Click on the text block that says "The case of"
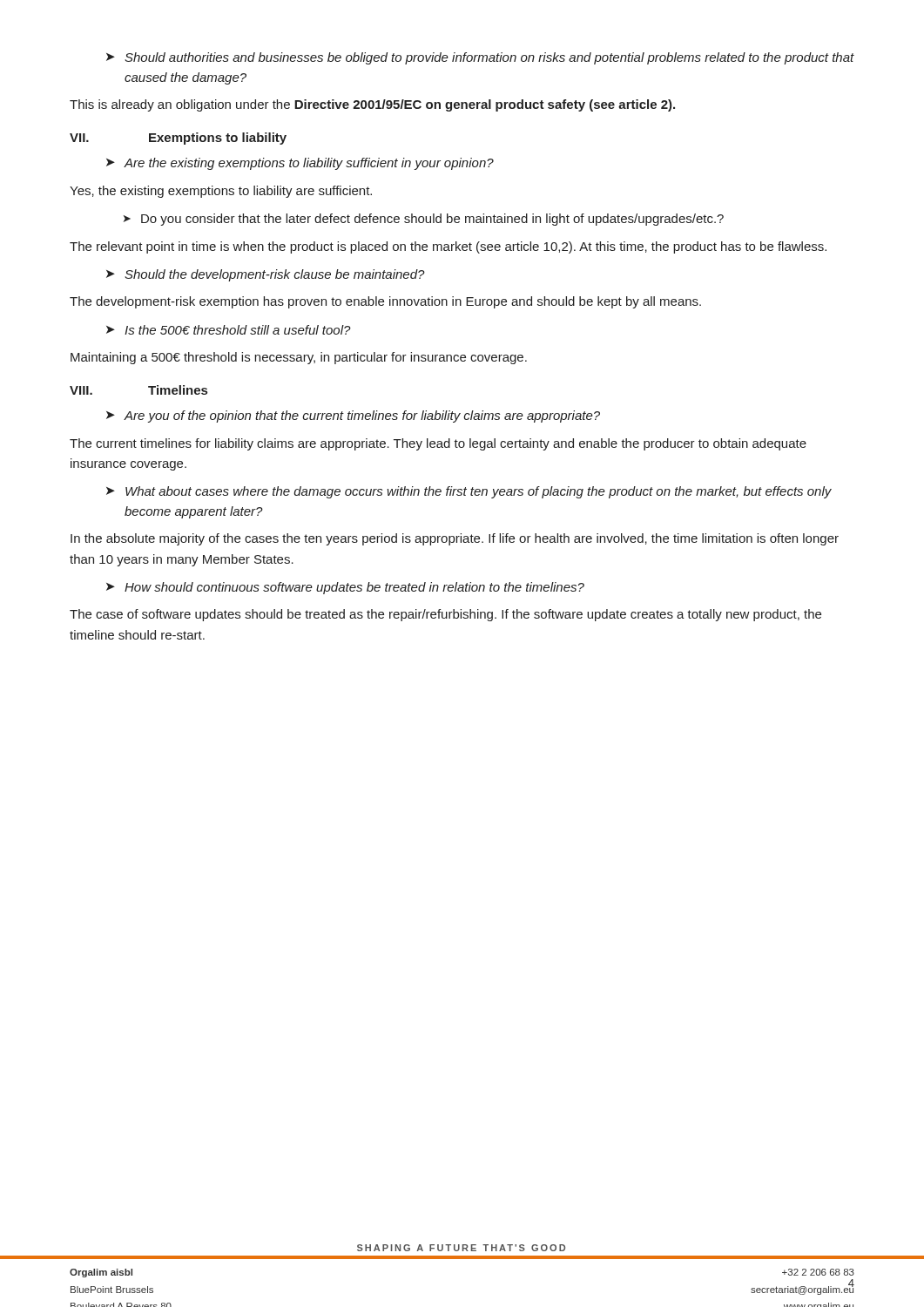The height and width of the screenshot is (1307, 924). tap(446, 624)
